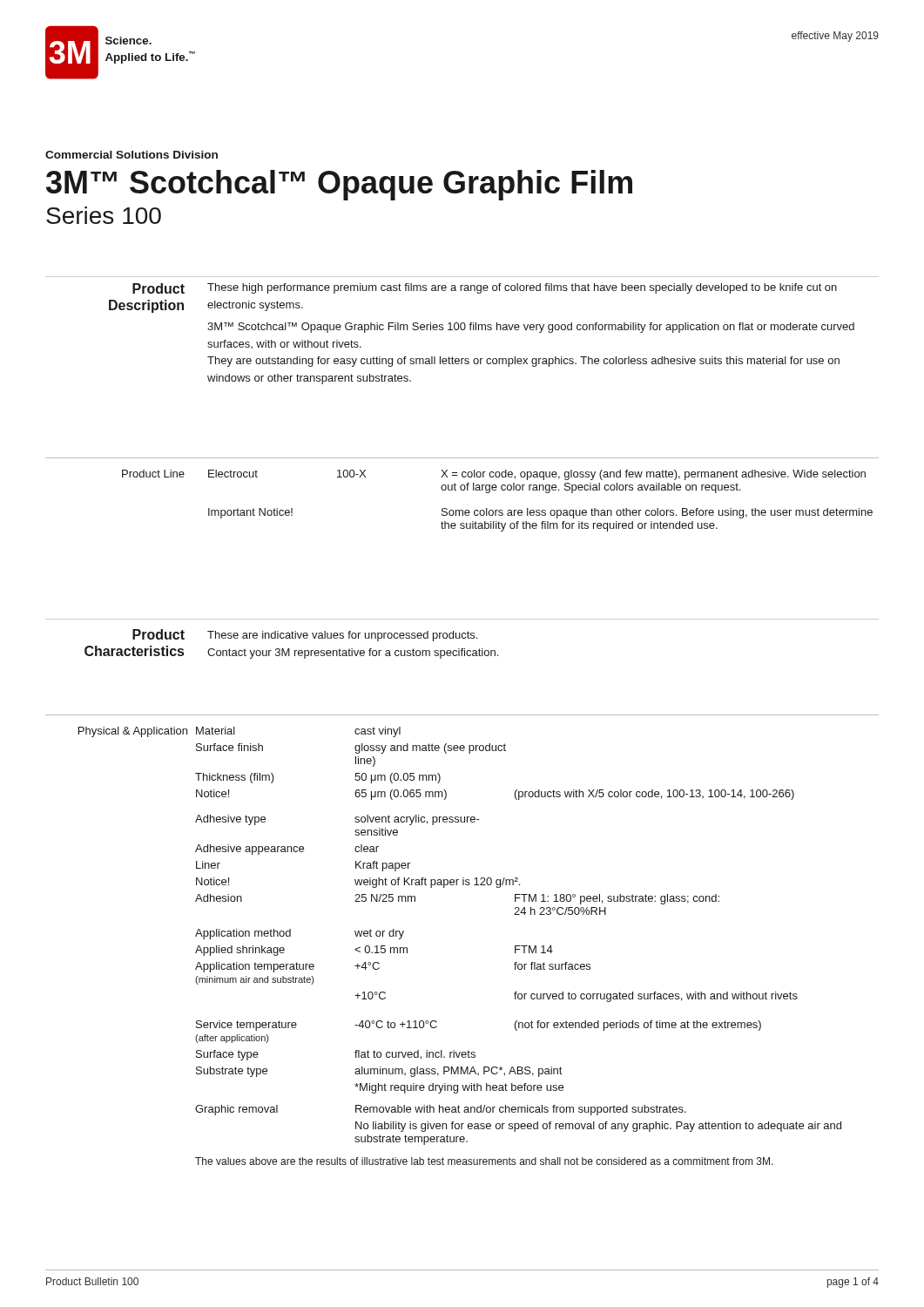Image resolution: width=924 pixels, height=1307 pixels.
Task: Where does it say "Commercial Solutions Division"?
Action: [x=132, y=155]
